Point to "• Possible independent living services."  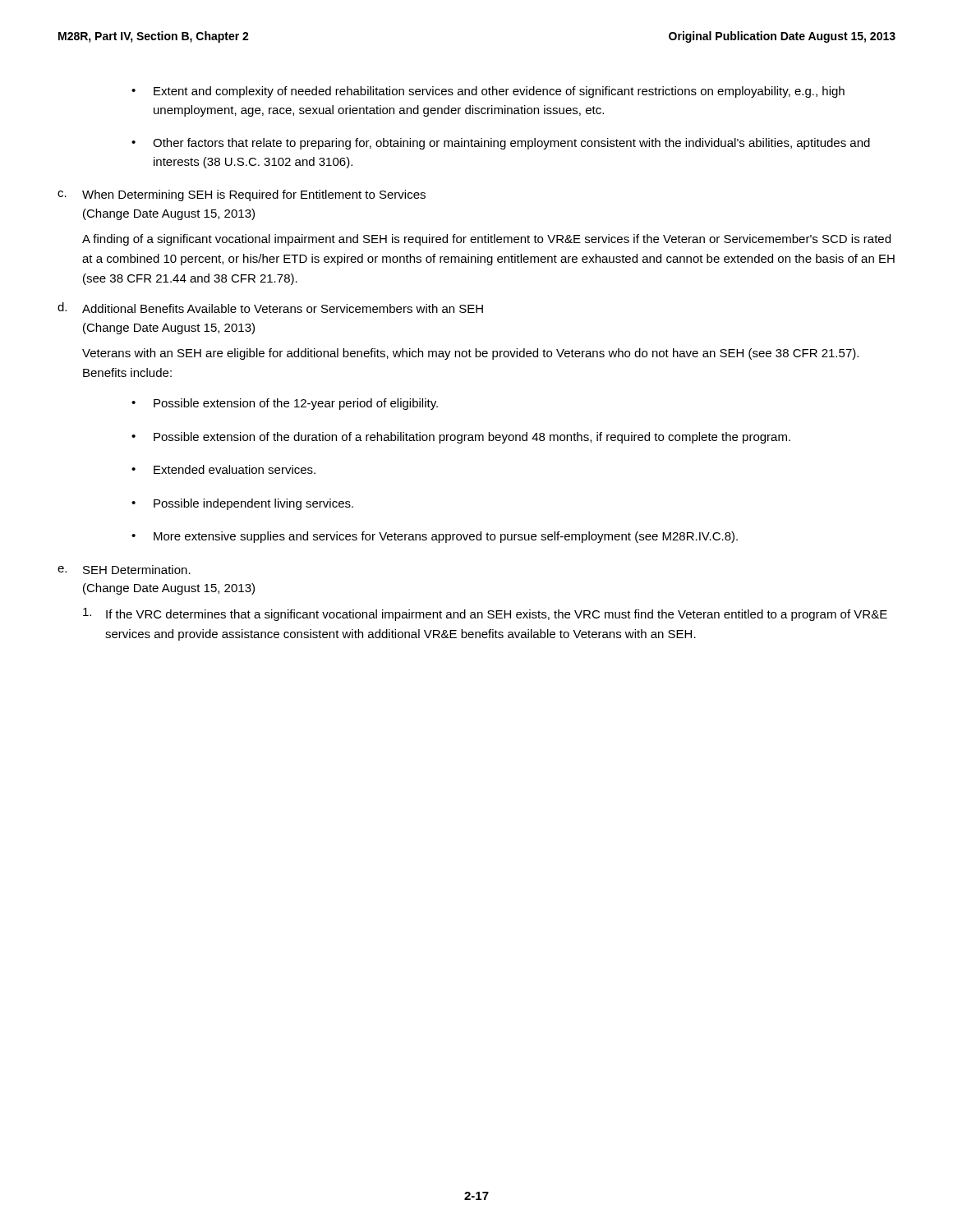[x=242, y=504]
